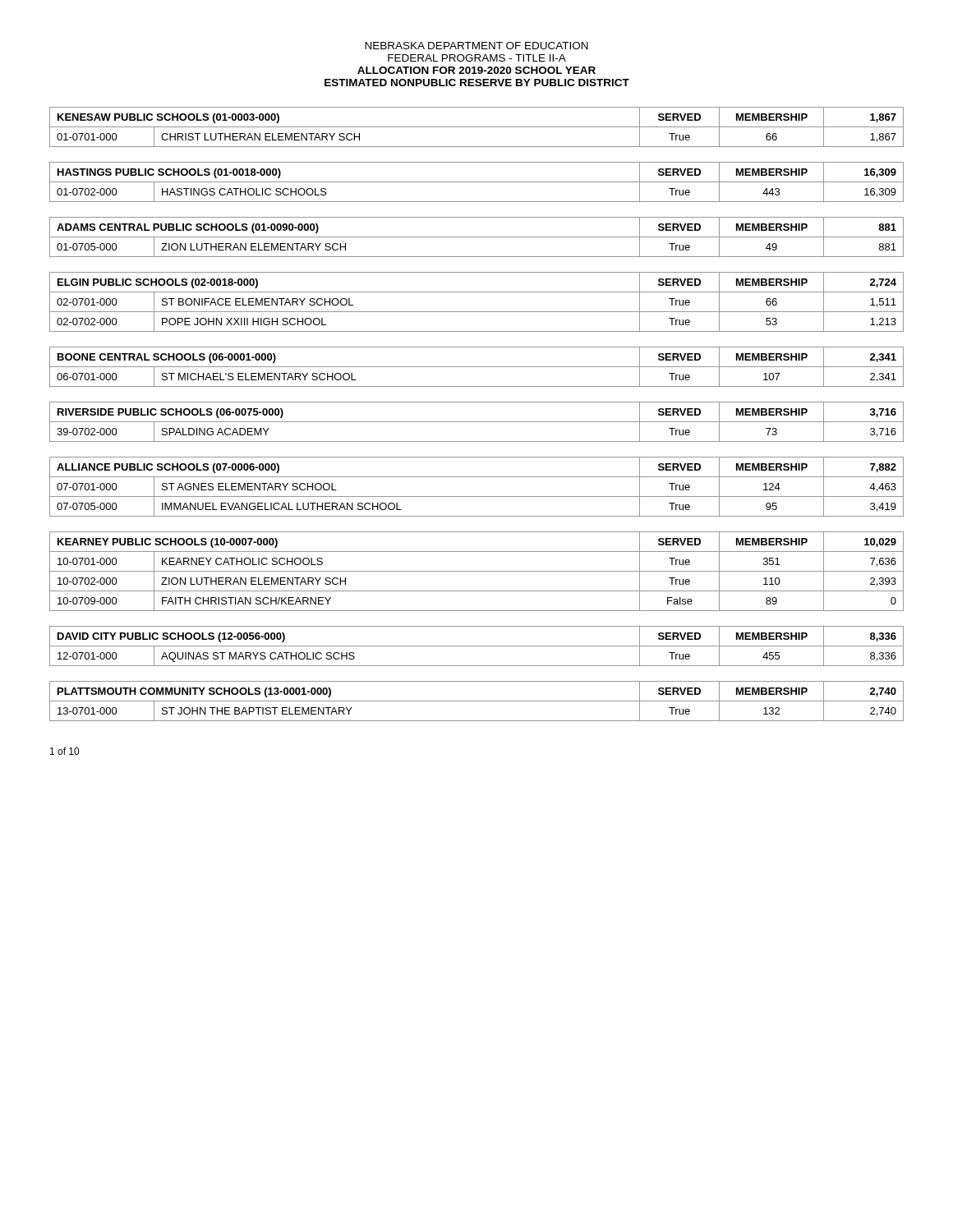Select the table that reads "KEARNEY PUBLIC SCHOOLS (10-0007-000)"
The image size is (953, 1232).
(476, 571)
